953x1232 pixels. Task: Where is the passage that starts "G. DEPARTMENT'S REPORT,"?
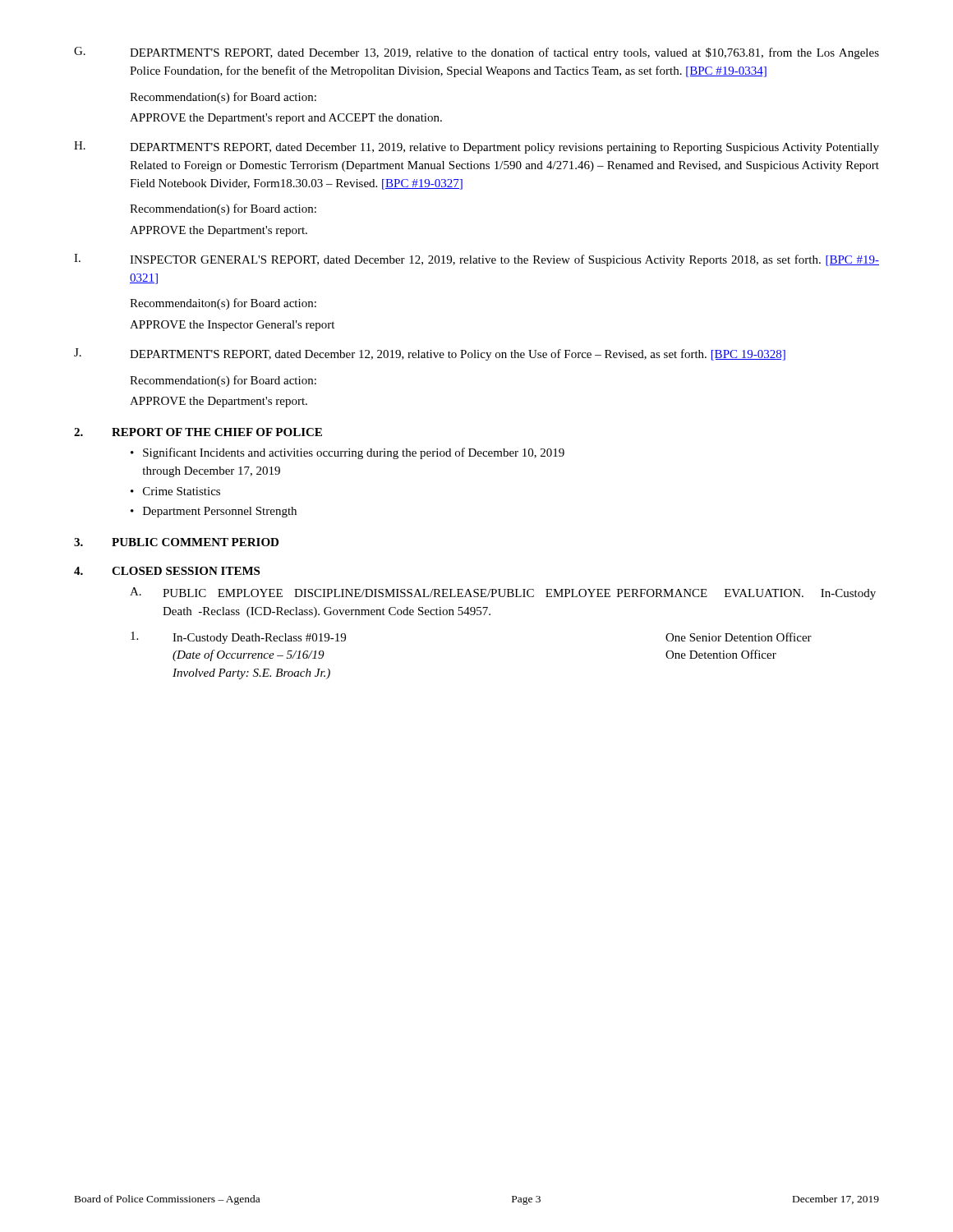coord(476,62)
